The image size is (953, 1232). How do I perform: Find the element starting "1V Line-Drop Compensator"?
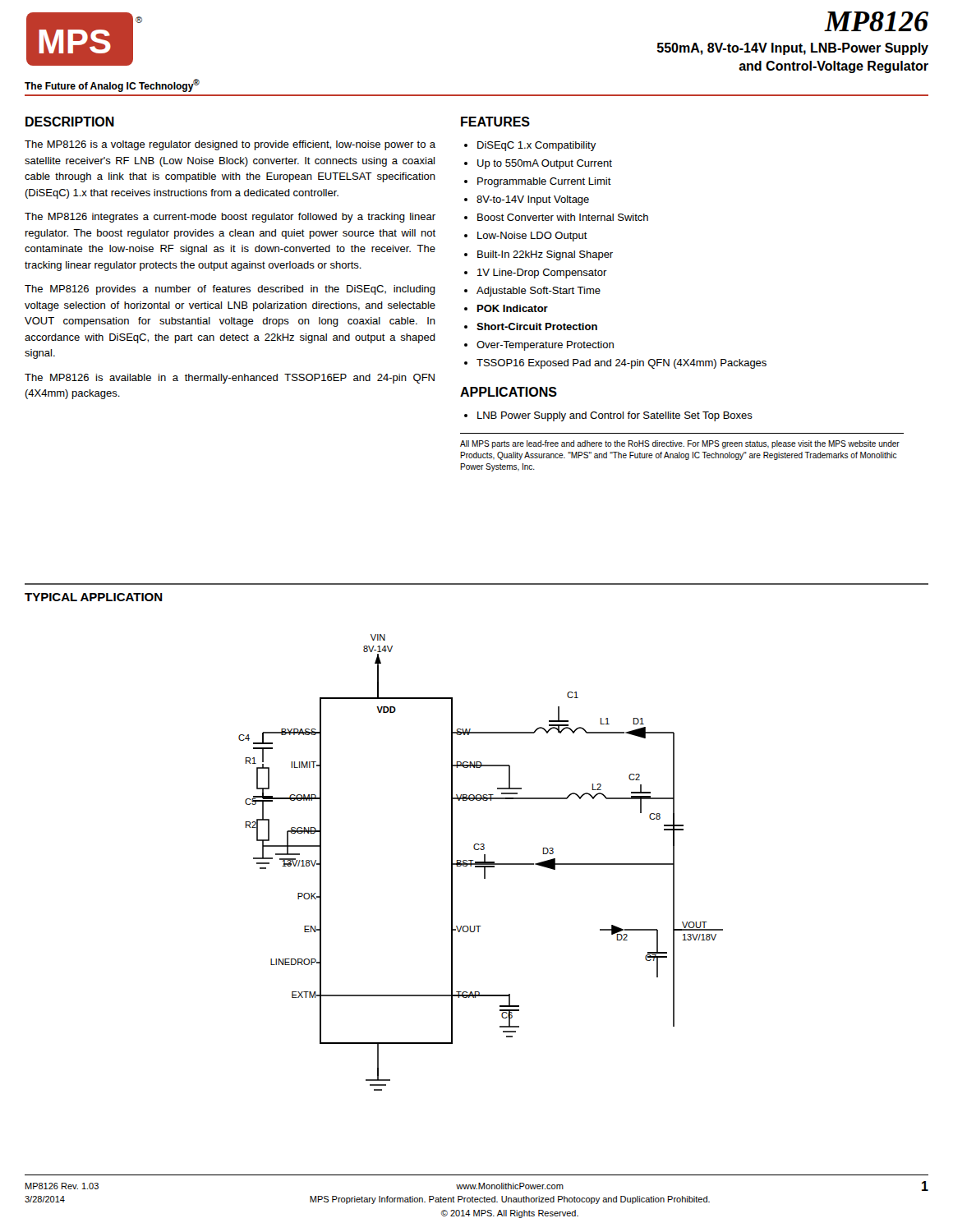point(541,272)
